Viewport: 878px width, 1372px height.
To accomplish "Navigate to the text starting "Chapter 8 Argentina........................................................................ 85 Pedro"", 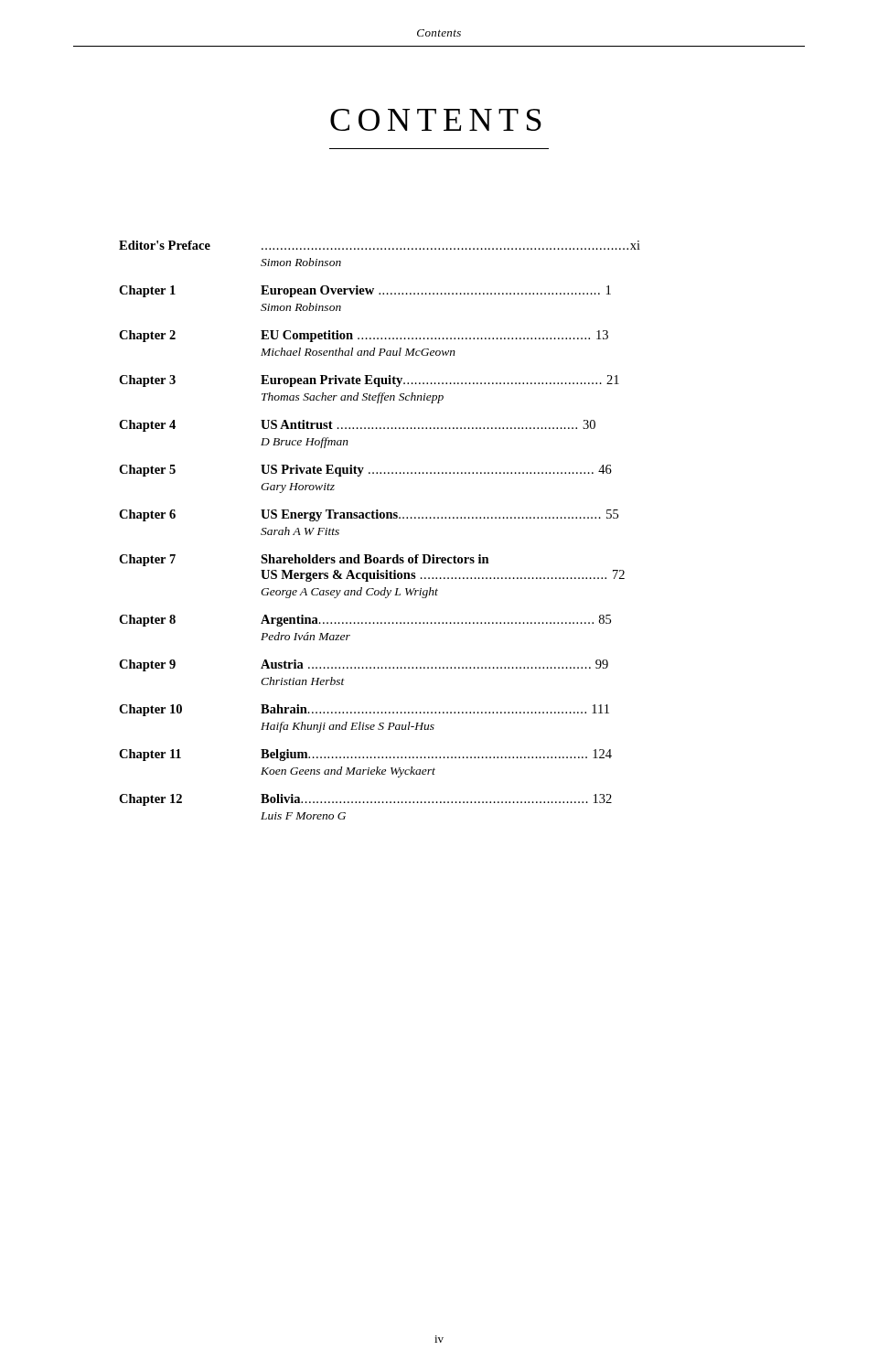I will pyautogui.click(x=457, y=628).
